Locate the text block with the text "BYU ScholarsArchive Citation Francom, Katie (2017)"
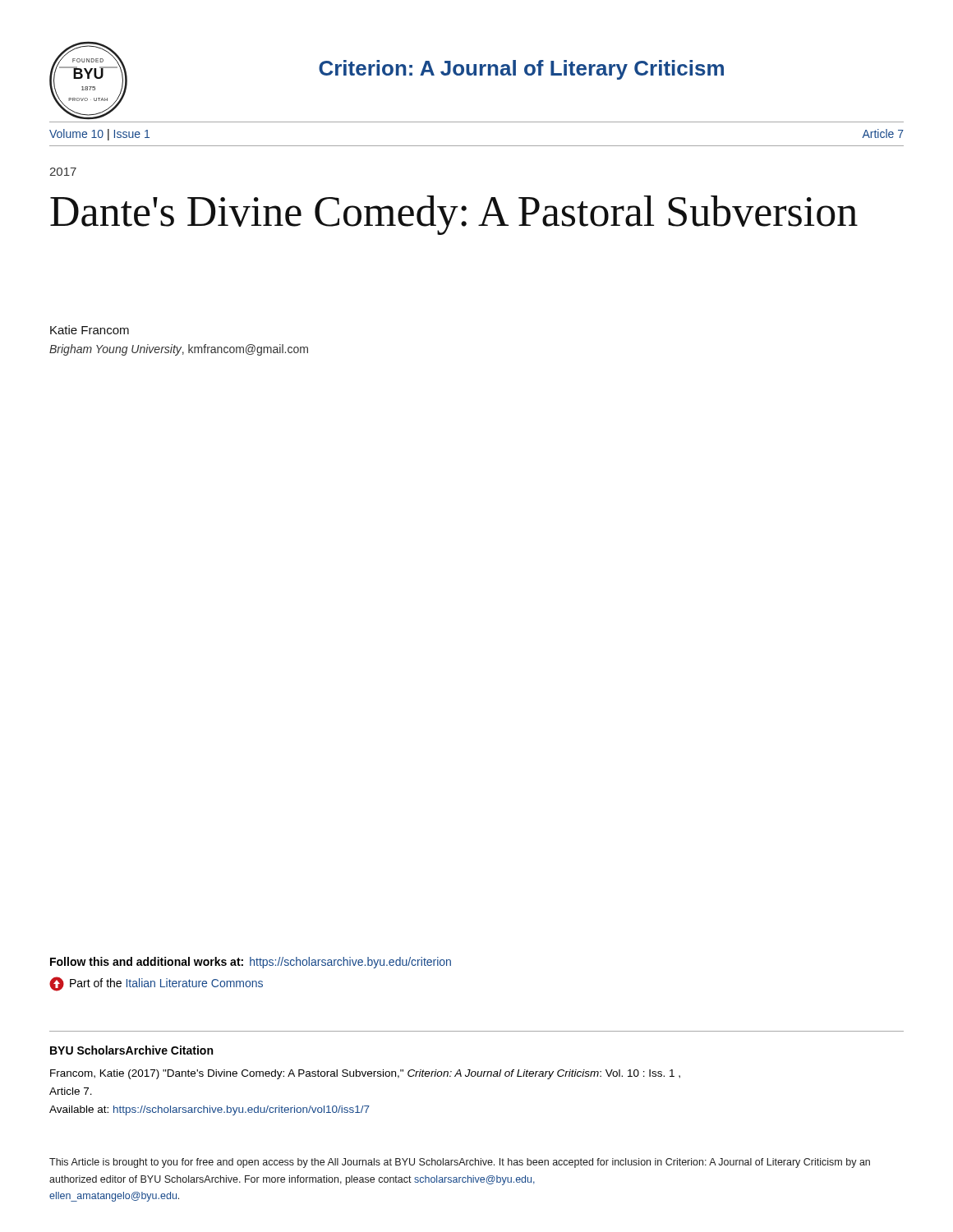Screen dimensions: 1232x953 [x=476, y=1080]
